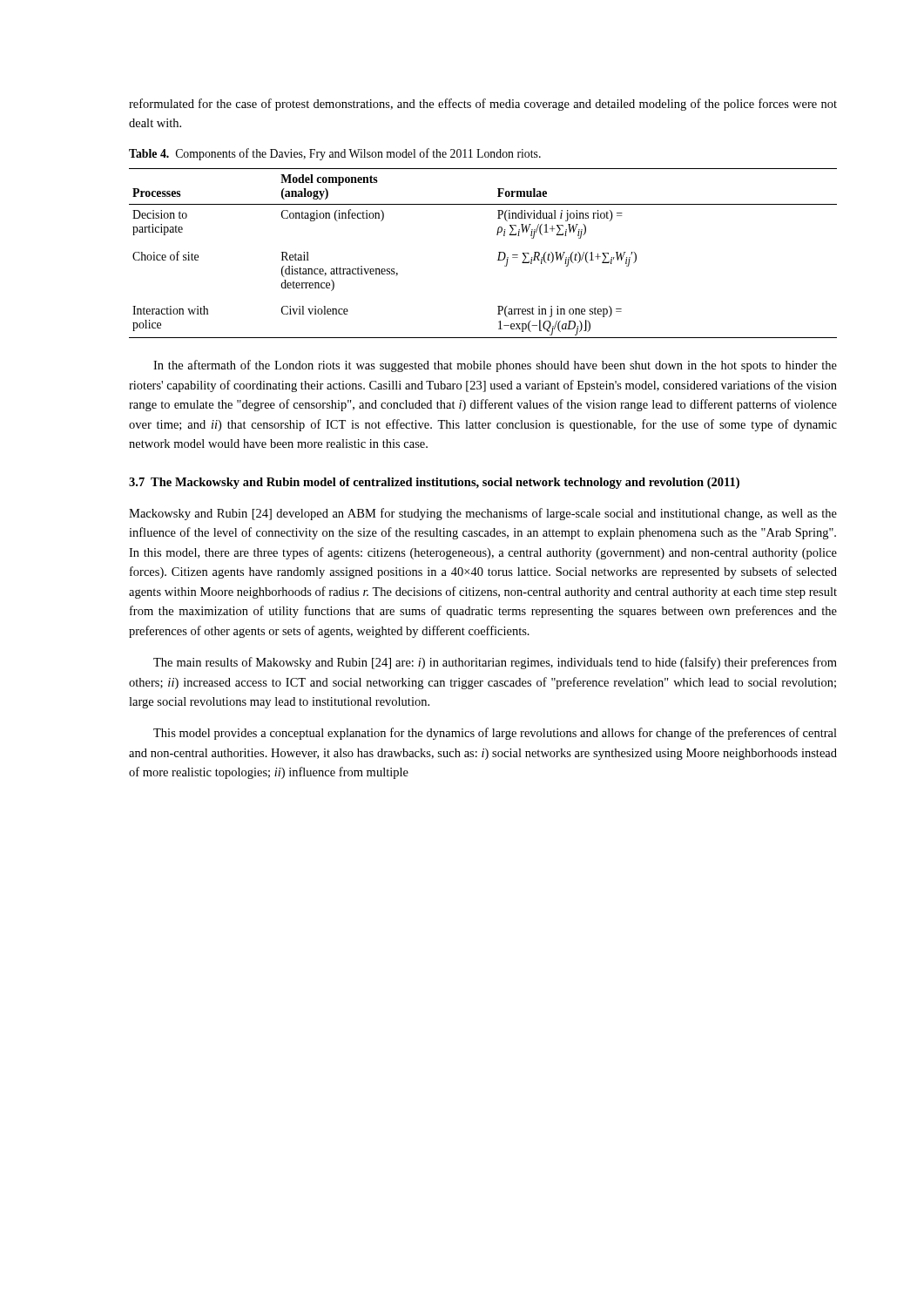The width and height of the screenshot is (924, 1307).
Task: Select the block starting "Mackowsky and Rubin"
Action: 483,572
